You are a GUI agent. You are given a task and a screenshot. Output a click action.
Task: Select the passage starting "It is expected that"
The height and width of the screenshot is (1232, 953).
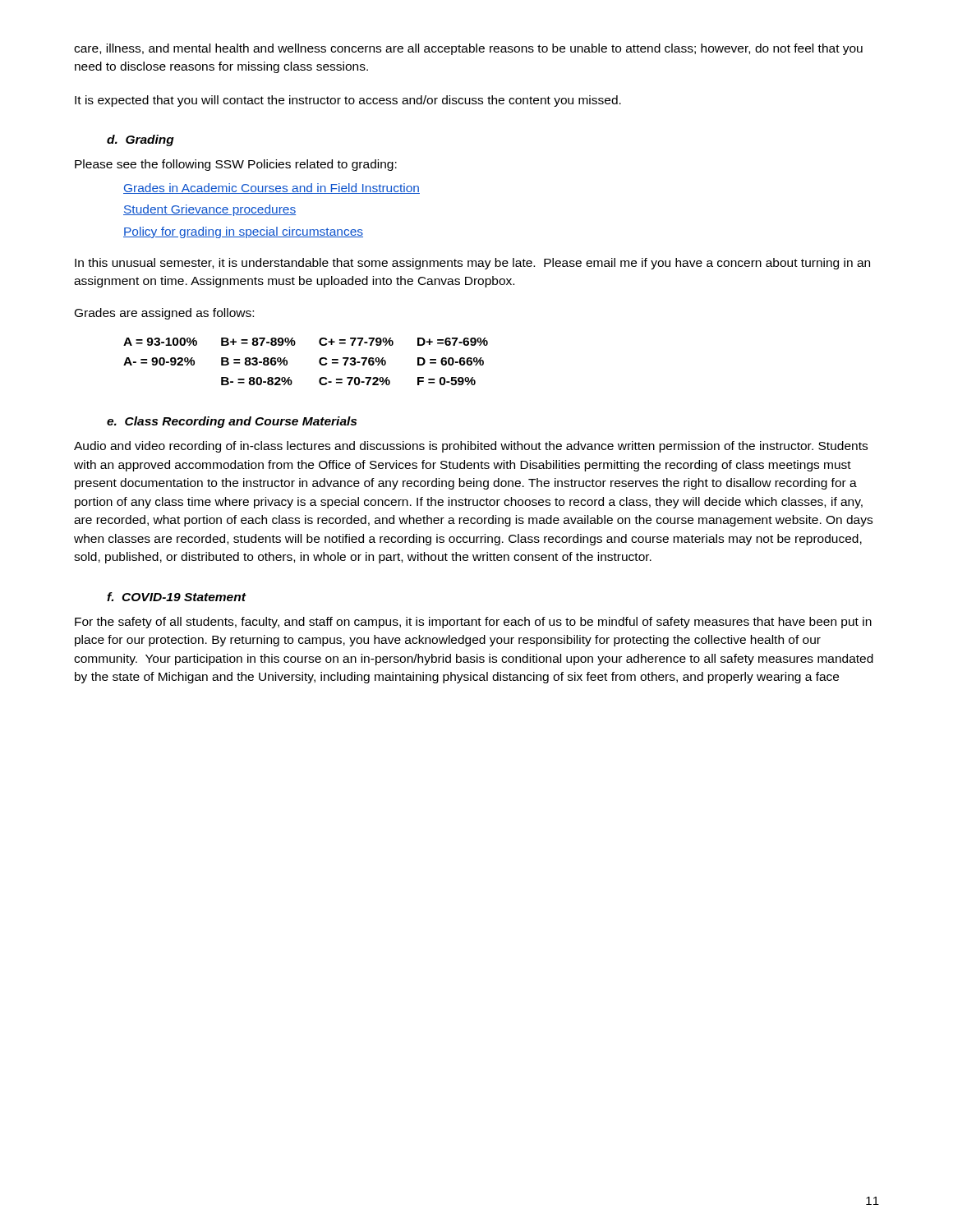click(348, 100)
